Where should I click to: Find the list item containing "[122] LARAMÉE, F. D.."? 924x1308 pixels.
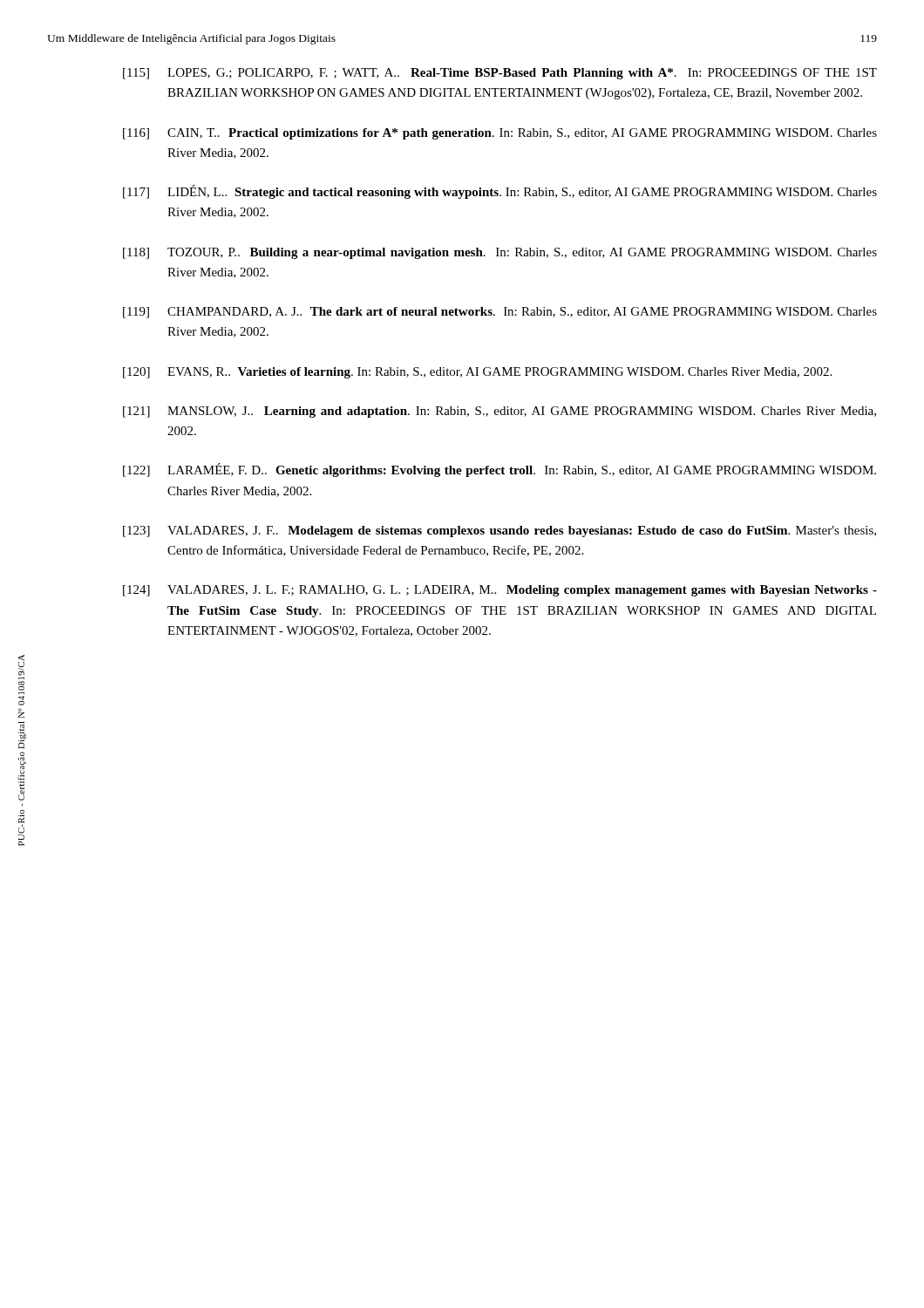point(500,481)
